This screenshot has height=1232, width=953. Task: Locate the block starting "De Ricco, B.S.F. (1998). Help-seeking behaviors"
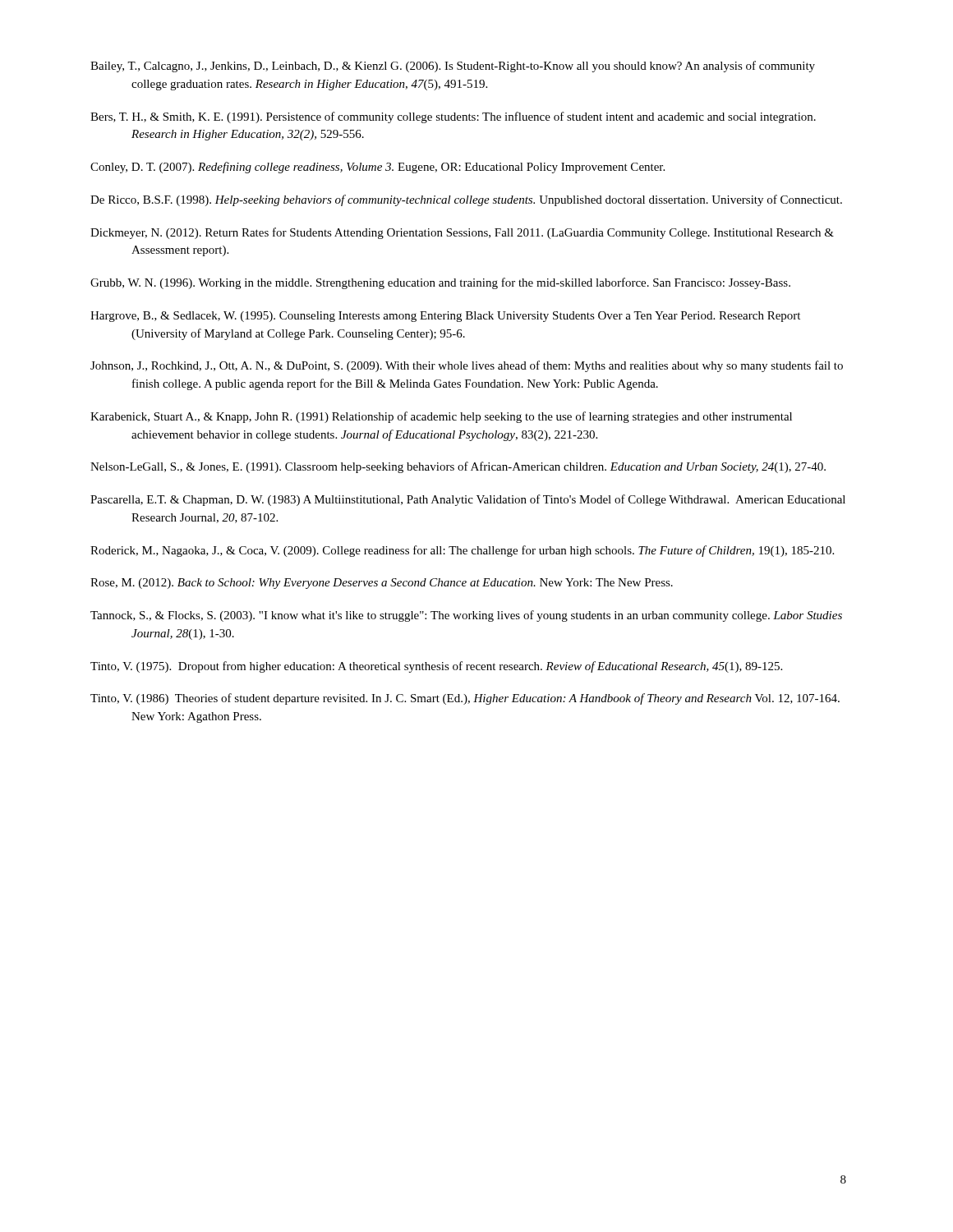[466, 199]
